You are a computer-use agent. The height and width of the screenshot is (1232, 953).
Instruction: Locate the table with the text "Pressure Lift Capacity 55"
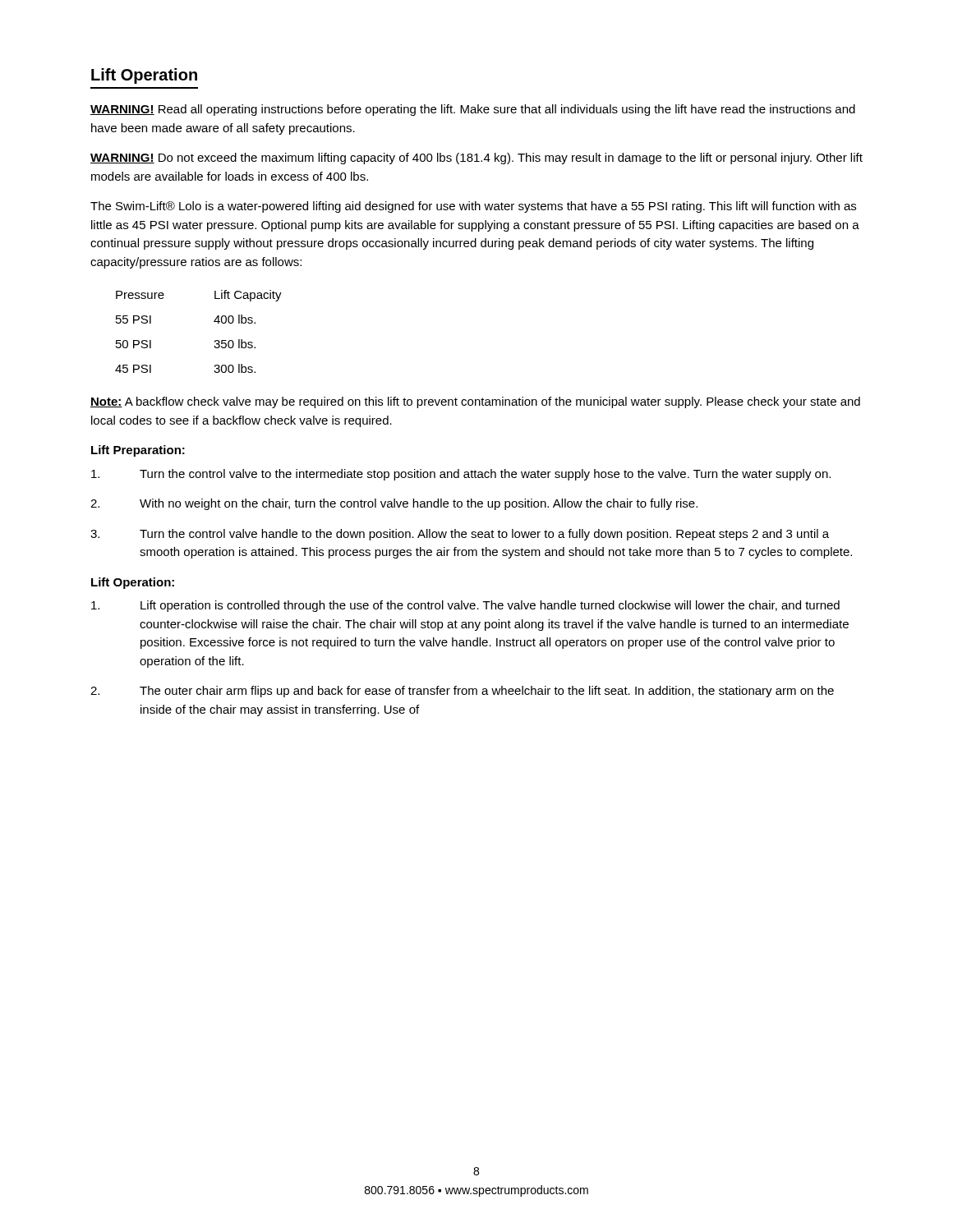(x=489, y=332)
